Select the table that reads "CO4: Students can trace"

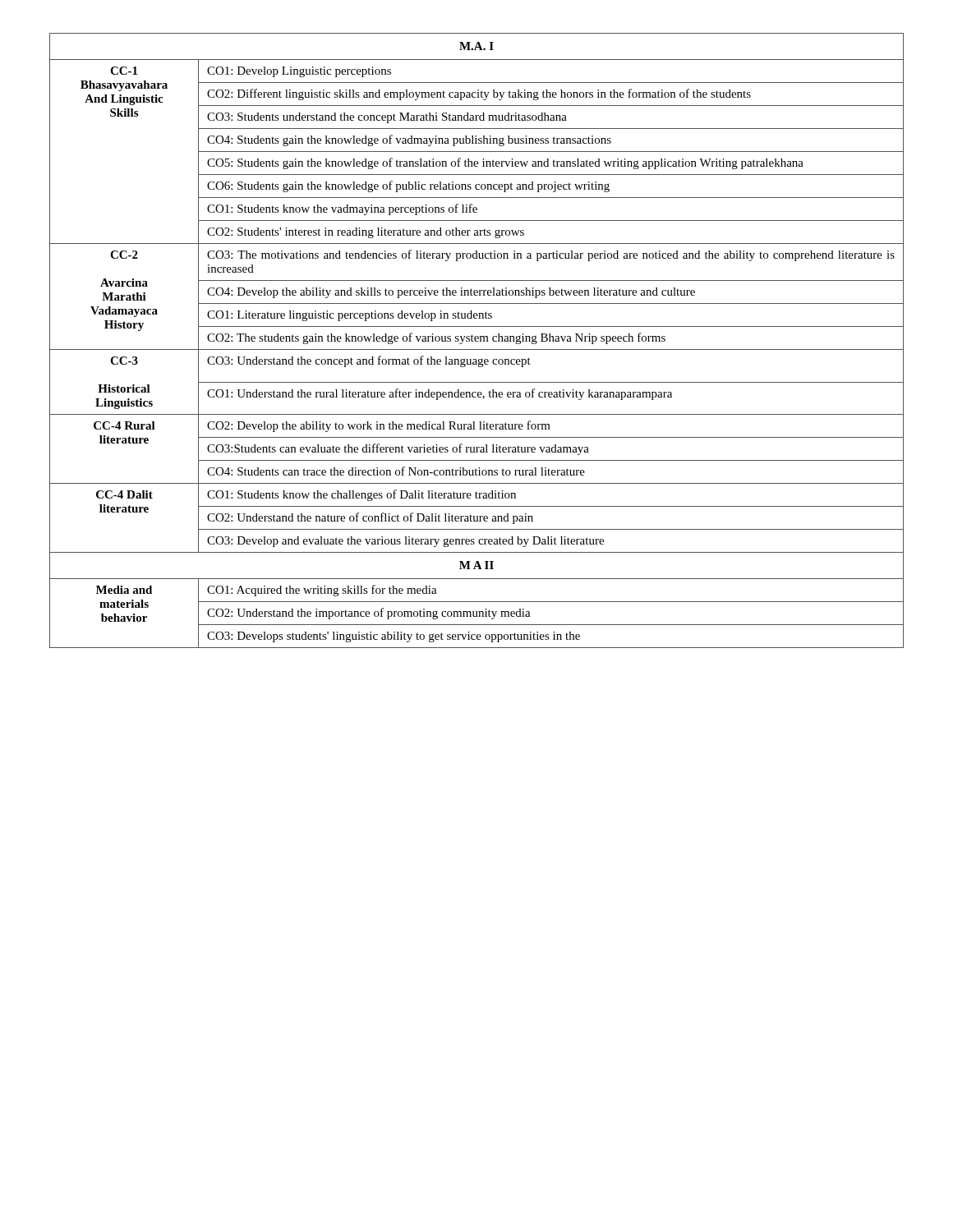[476, 340]
